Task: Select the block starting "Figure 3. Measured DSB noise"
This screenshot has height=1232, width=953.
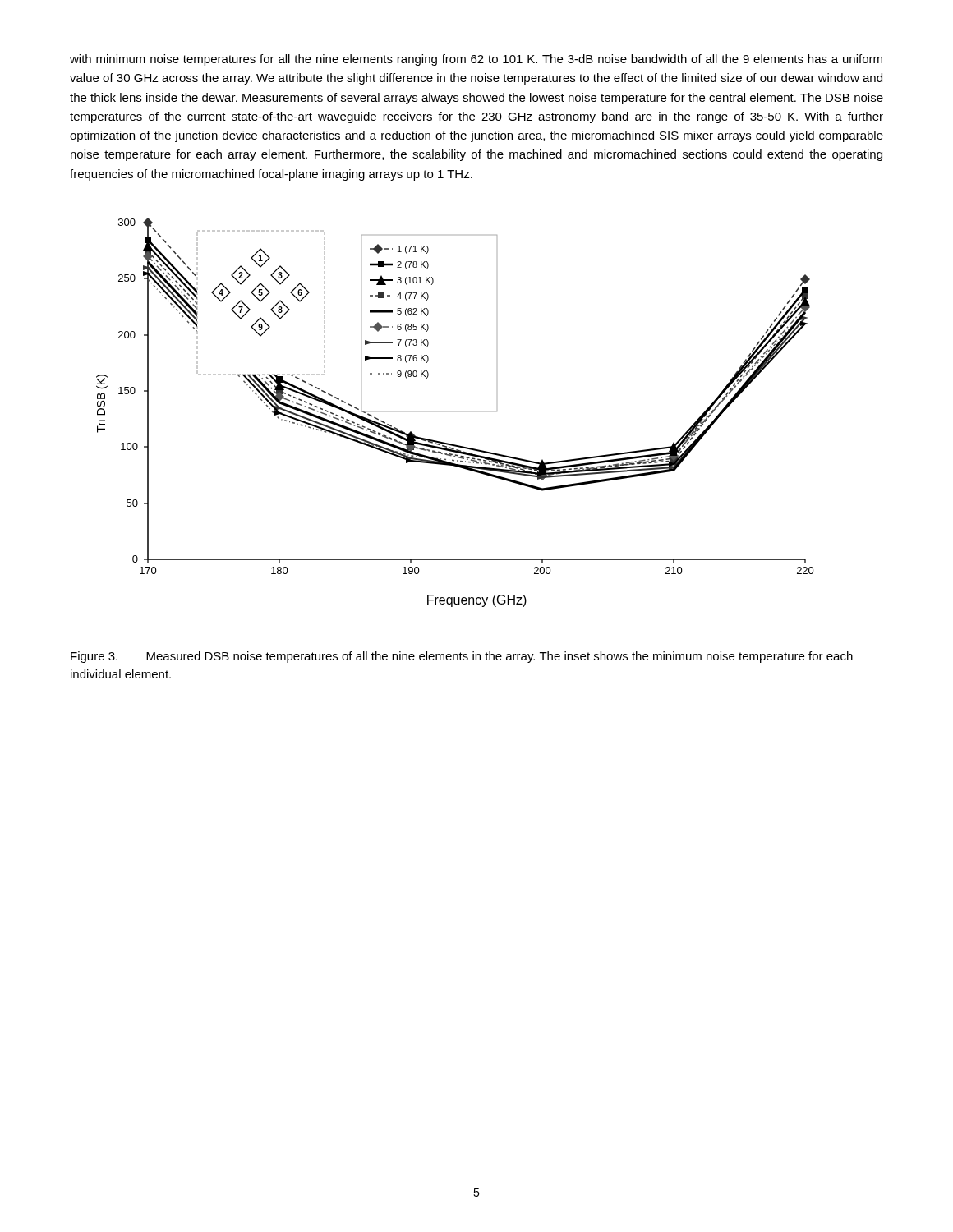Action: (461, 665)
